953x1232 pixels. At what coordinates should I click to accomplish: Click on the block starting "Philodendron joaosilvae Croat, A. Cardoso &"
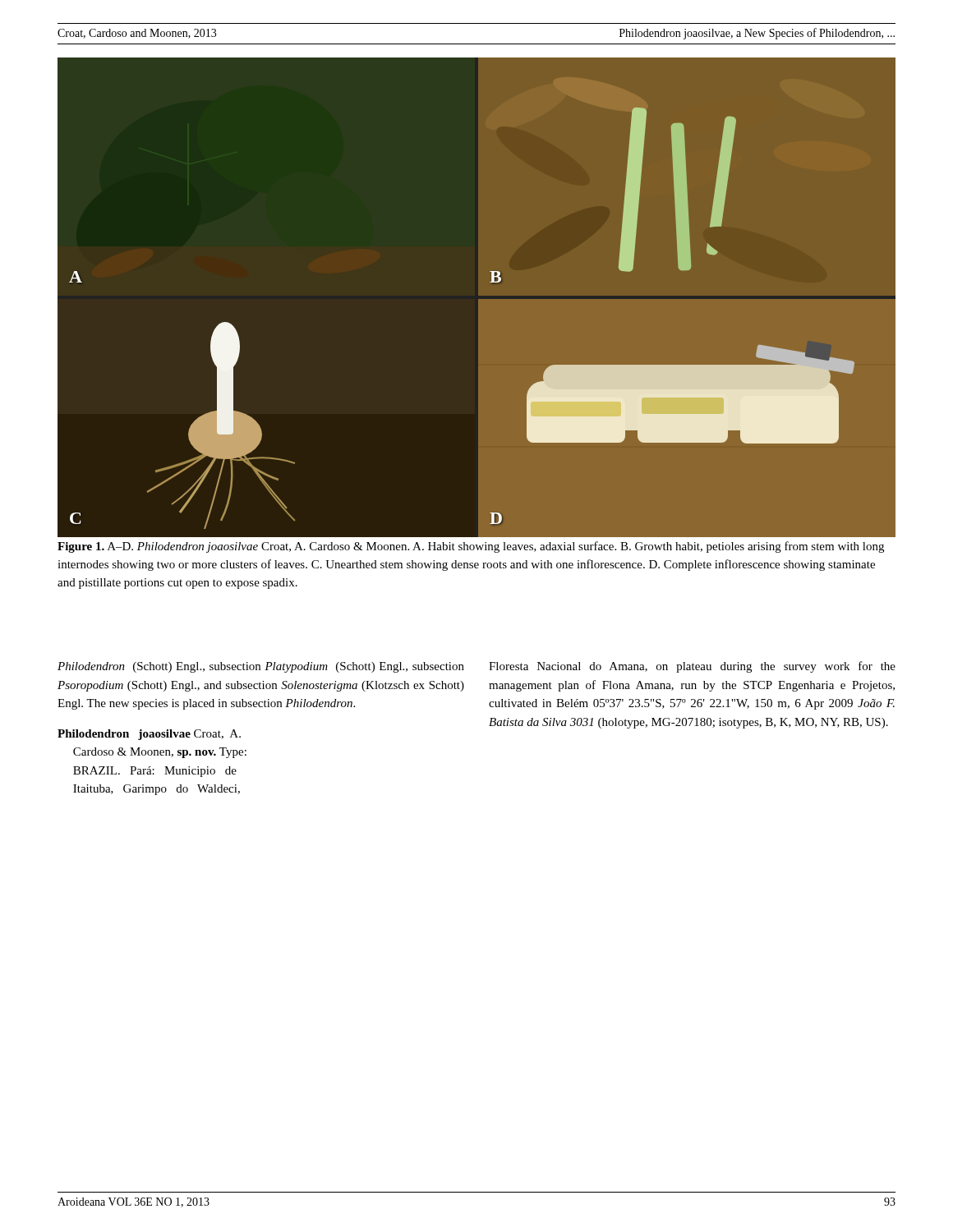pyautogui.click(x=152, y=761)
